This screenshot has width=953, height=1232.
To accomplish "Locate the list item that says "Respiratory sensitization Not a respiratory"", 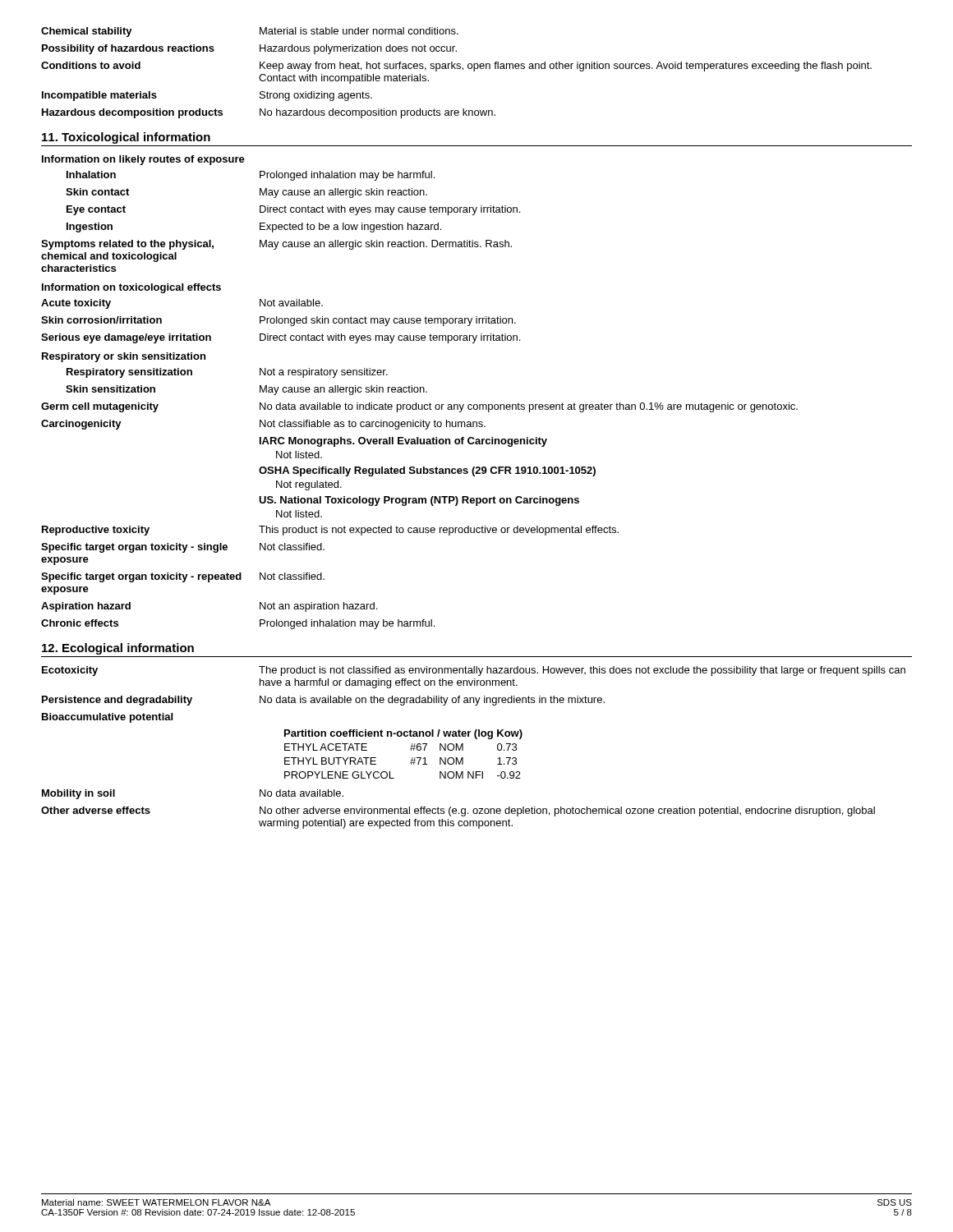I will 134,372.
